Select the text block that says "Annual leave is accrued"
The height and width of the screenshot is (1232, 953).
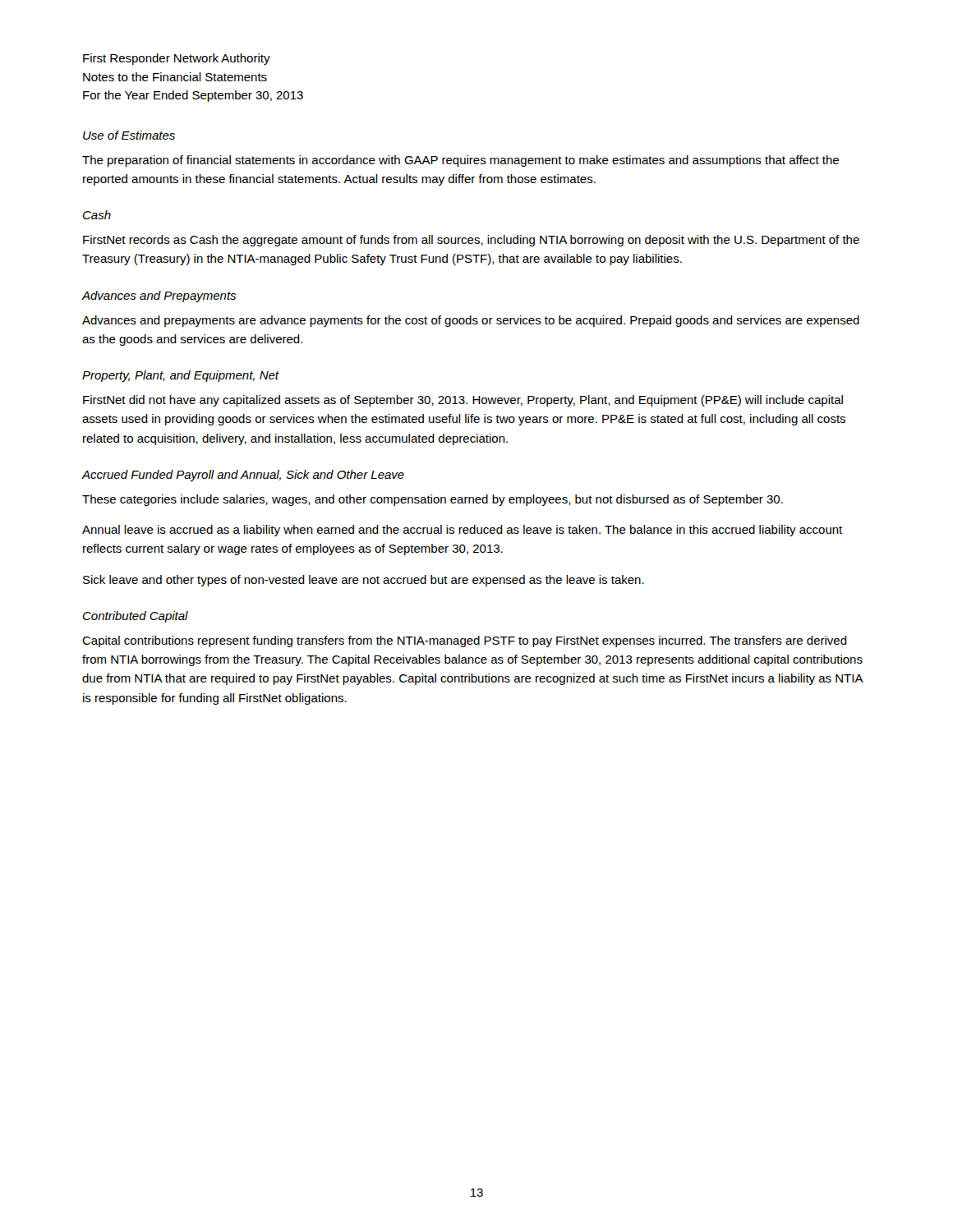(x=462, y=539)
